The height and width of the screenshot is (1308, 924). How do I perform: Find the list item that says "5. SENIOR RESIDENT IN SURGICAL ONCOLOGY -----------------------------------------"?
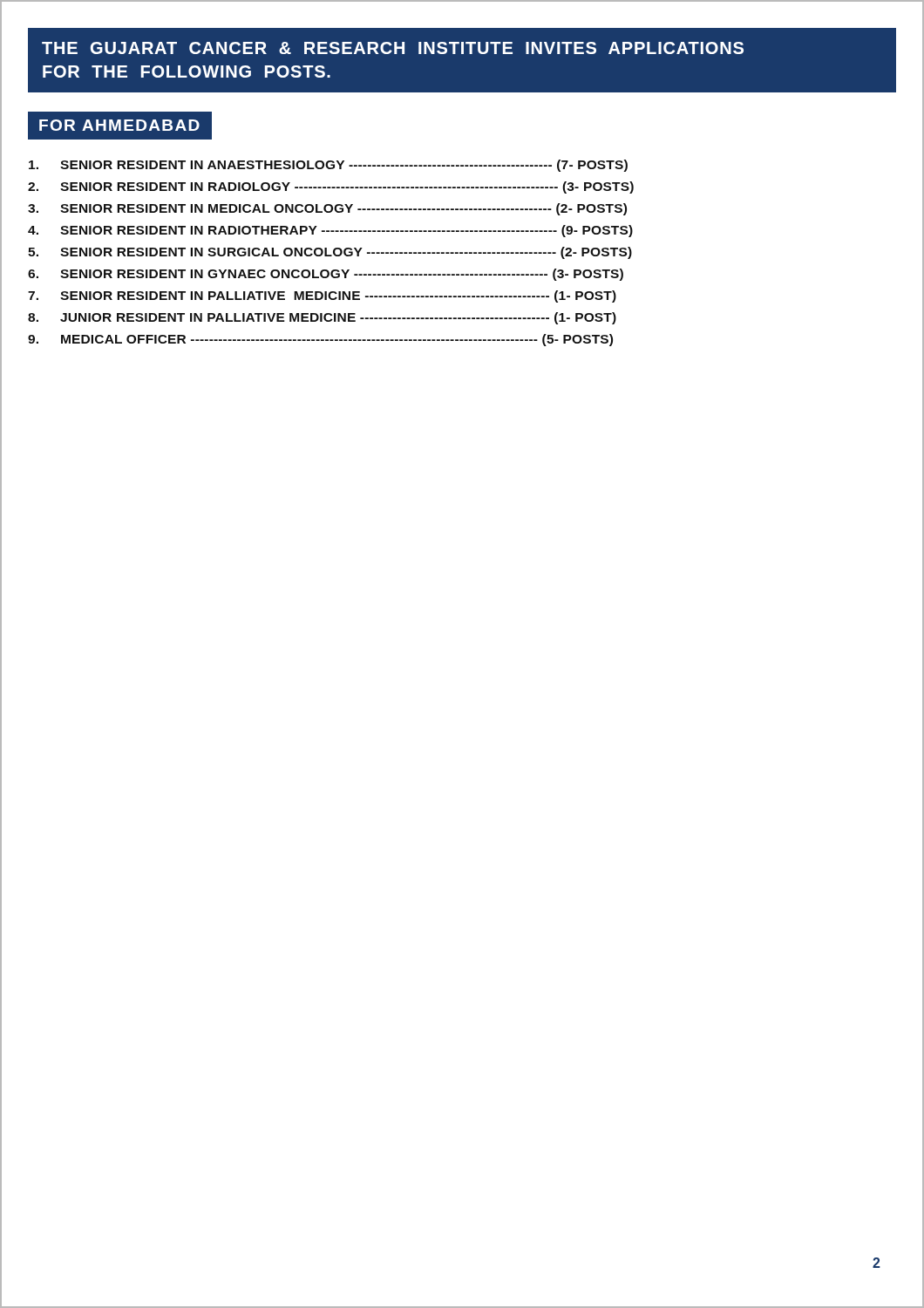click(x=330, y=252)
